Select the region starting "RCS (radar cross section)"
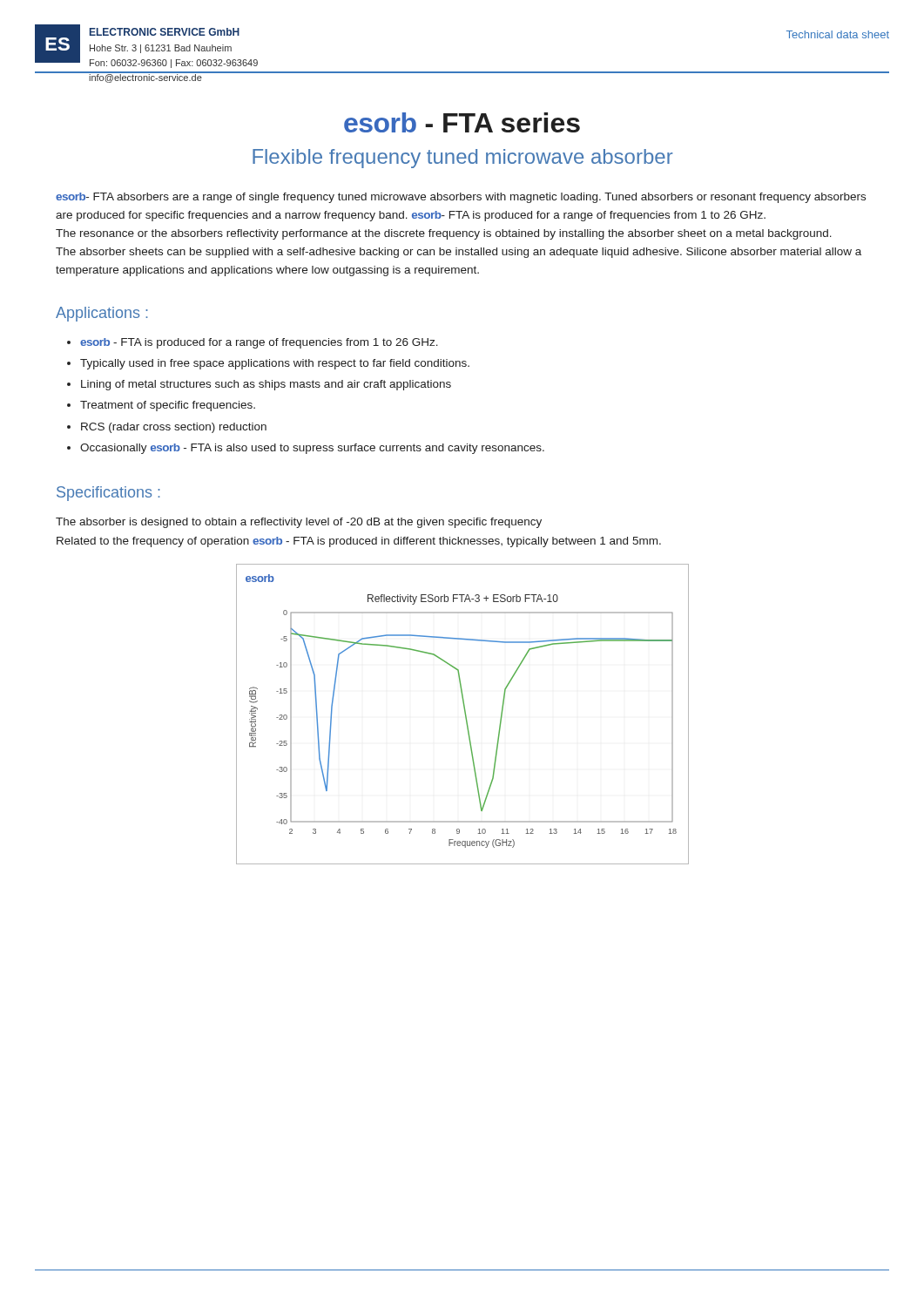924x1307 pixels. pos(174,426)
